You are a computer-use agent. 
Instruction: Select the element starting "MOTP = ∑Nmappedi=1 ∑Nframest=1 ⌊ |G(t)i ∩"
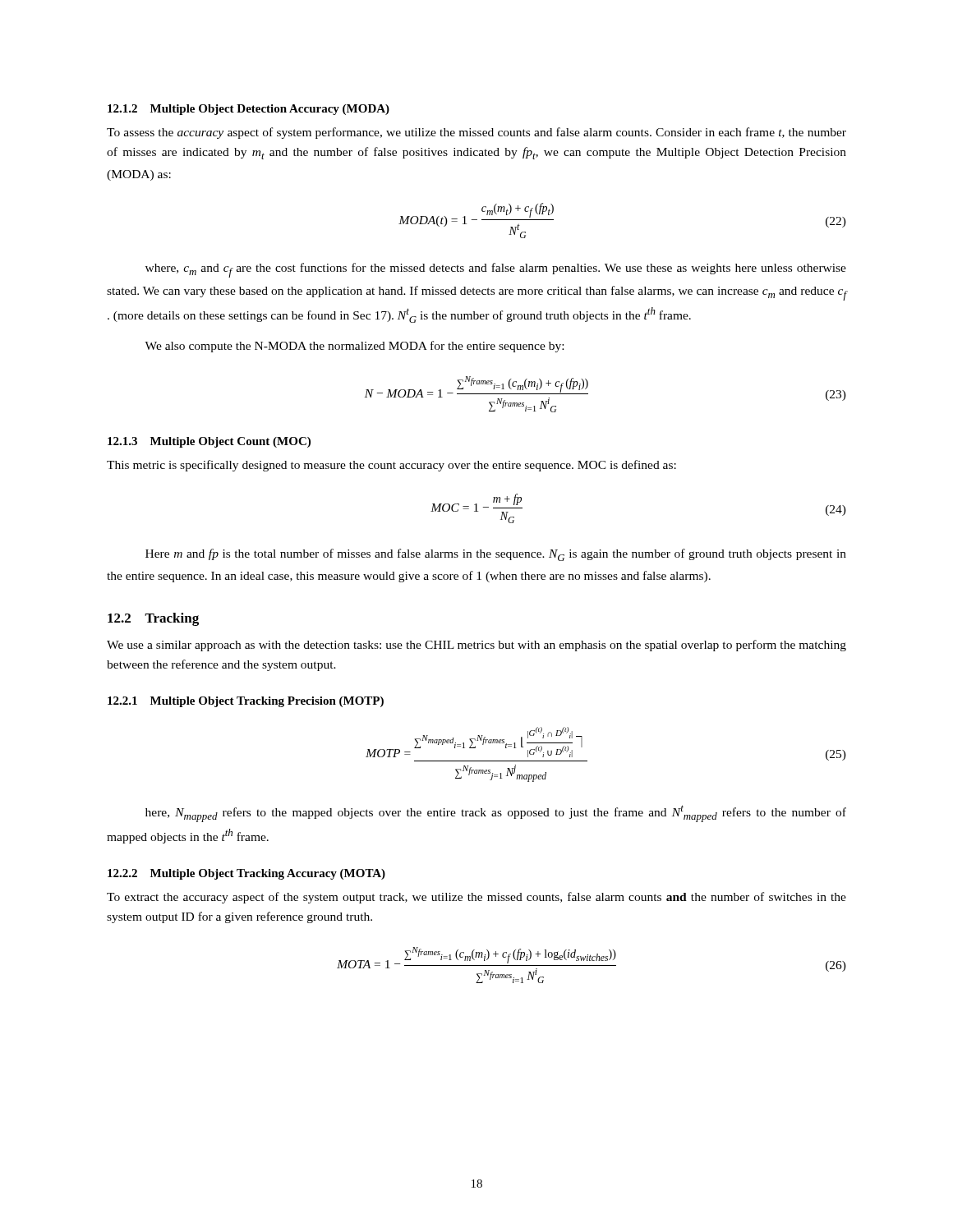pyautogui.click(x=501, y=743)
